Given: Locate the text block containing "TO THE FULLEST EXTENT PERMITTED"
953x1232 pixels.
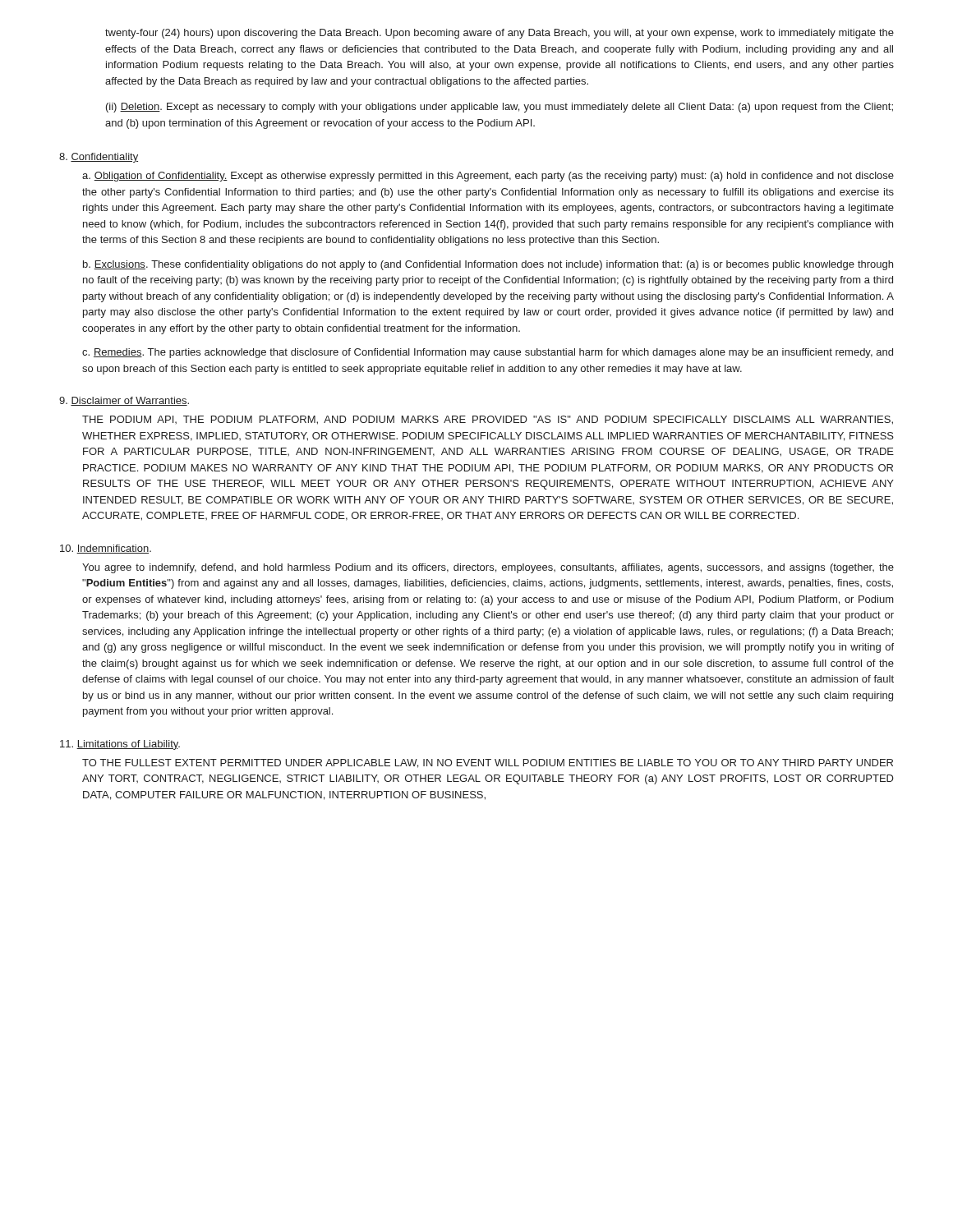Looking at the screenshot, I should point(488,778).
